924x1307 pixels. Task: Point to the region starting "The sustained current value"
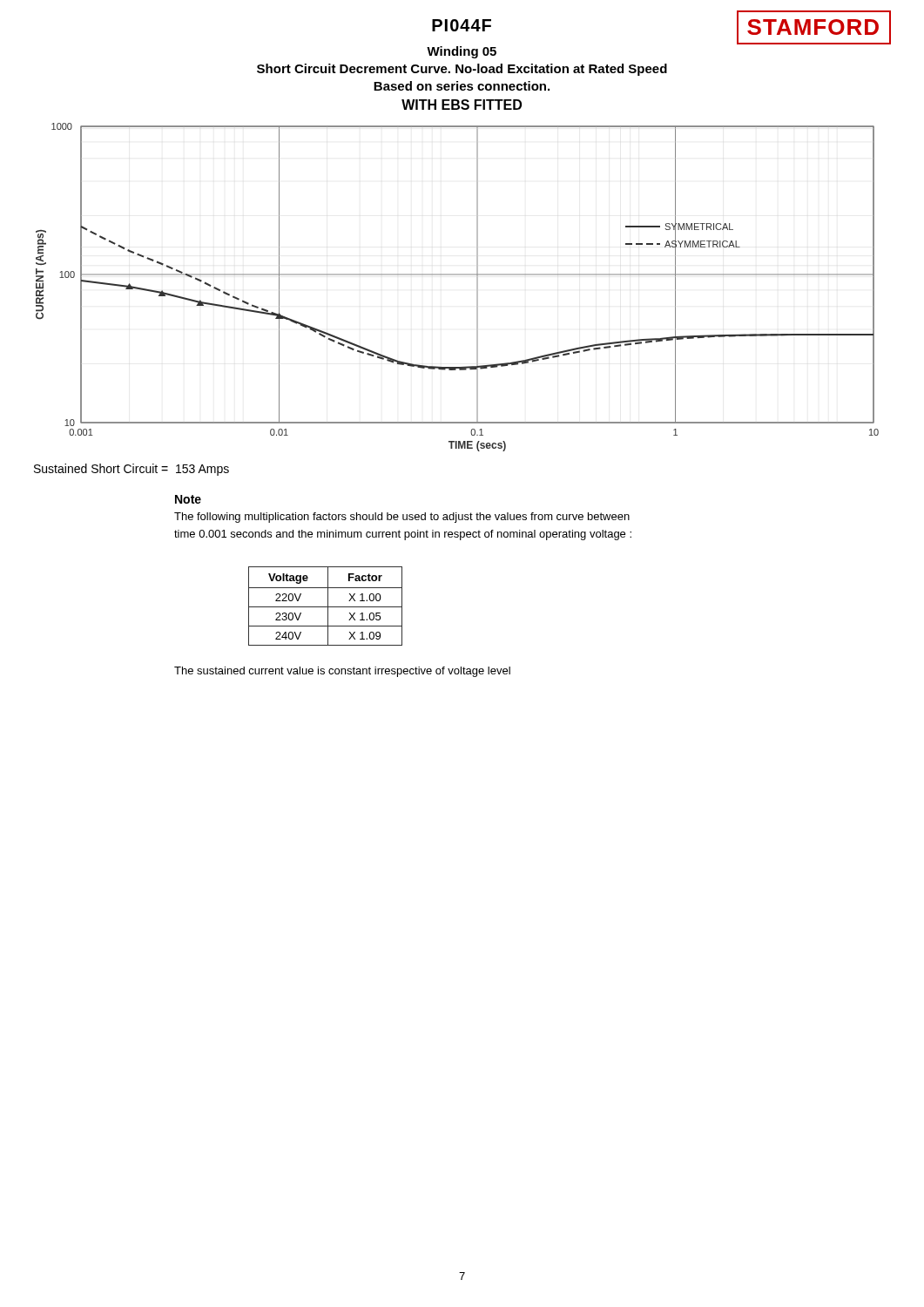[x=343, y=670]
